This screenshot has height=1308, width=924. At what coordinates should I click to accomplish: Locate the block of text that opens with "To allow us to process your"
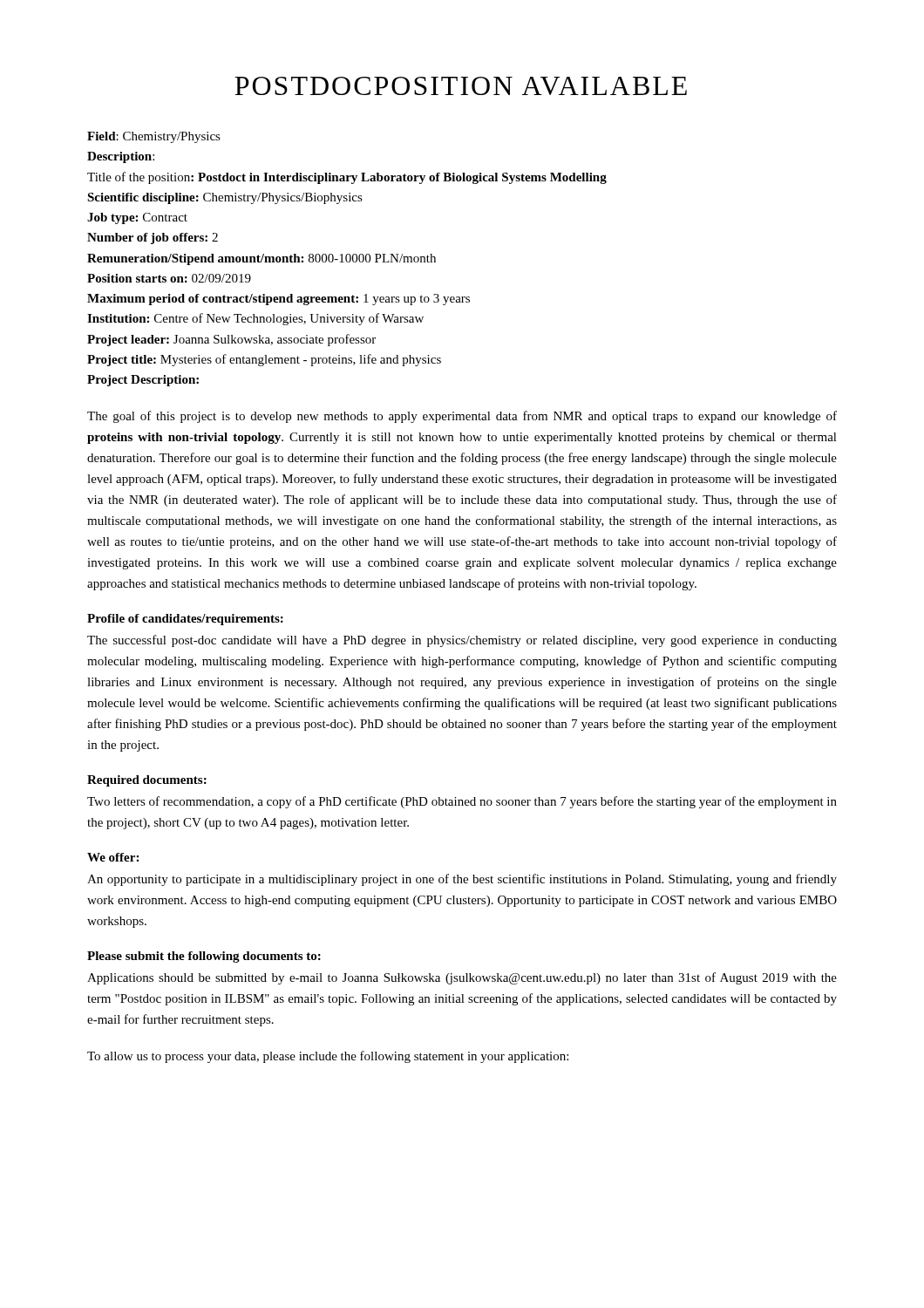(462, 1056)
